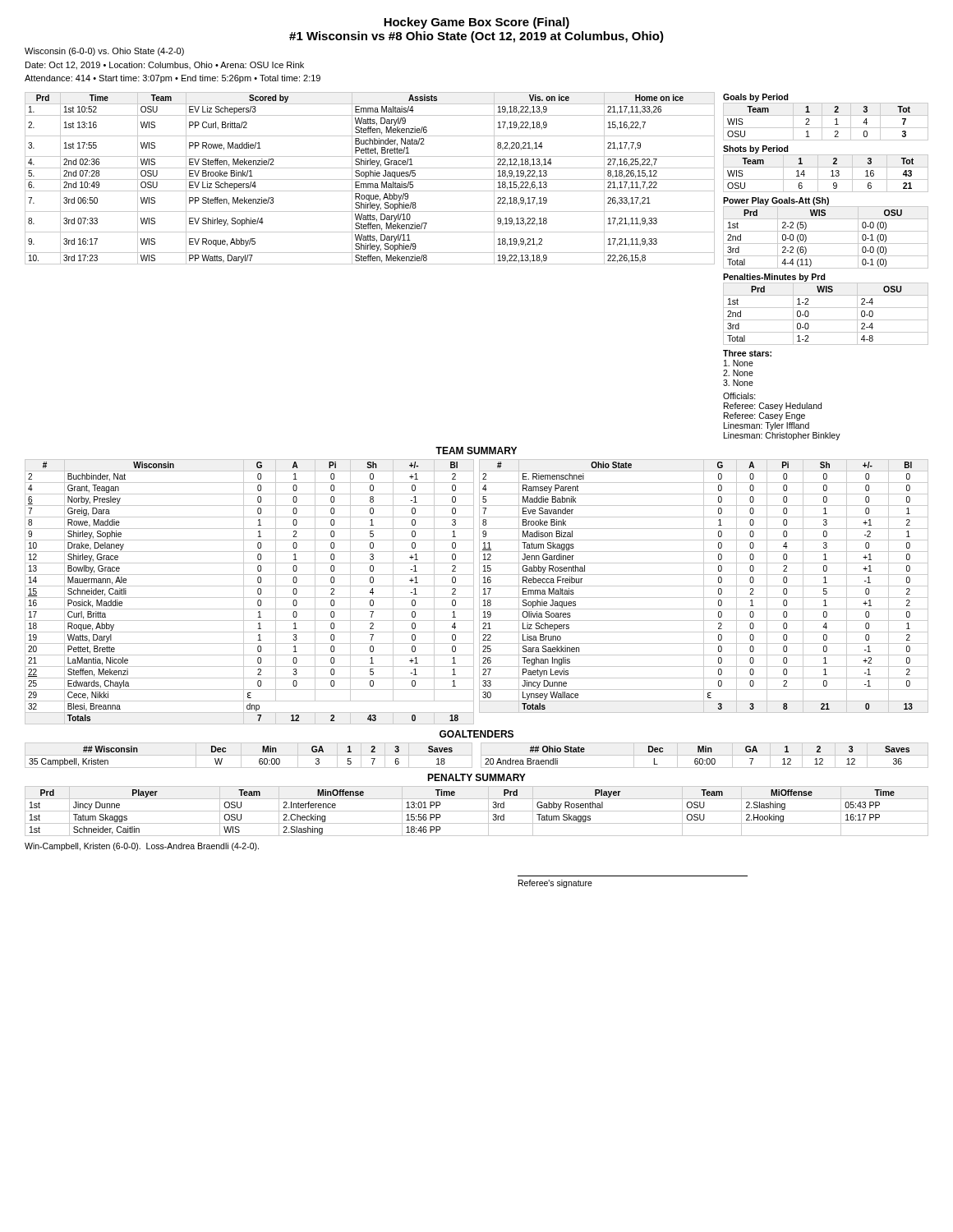
Task: Click on the table containing "0-1 (0)"
Action: [x=826, y=232]
